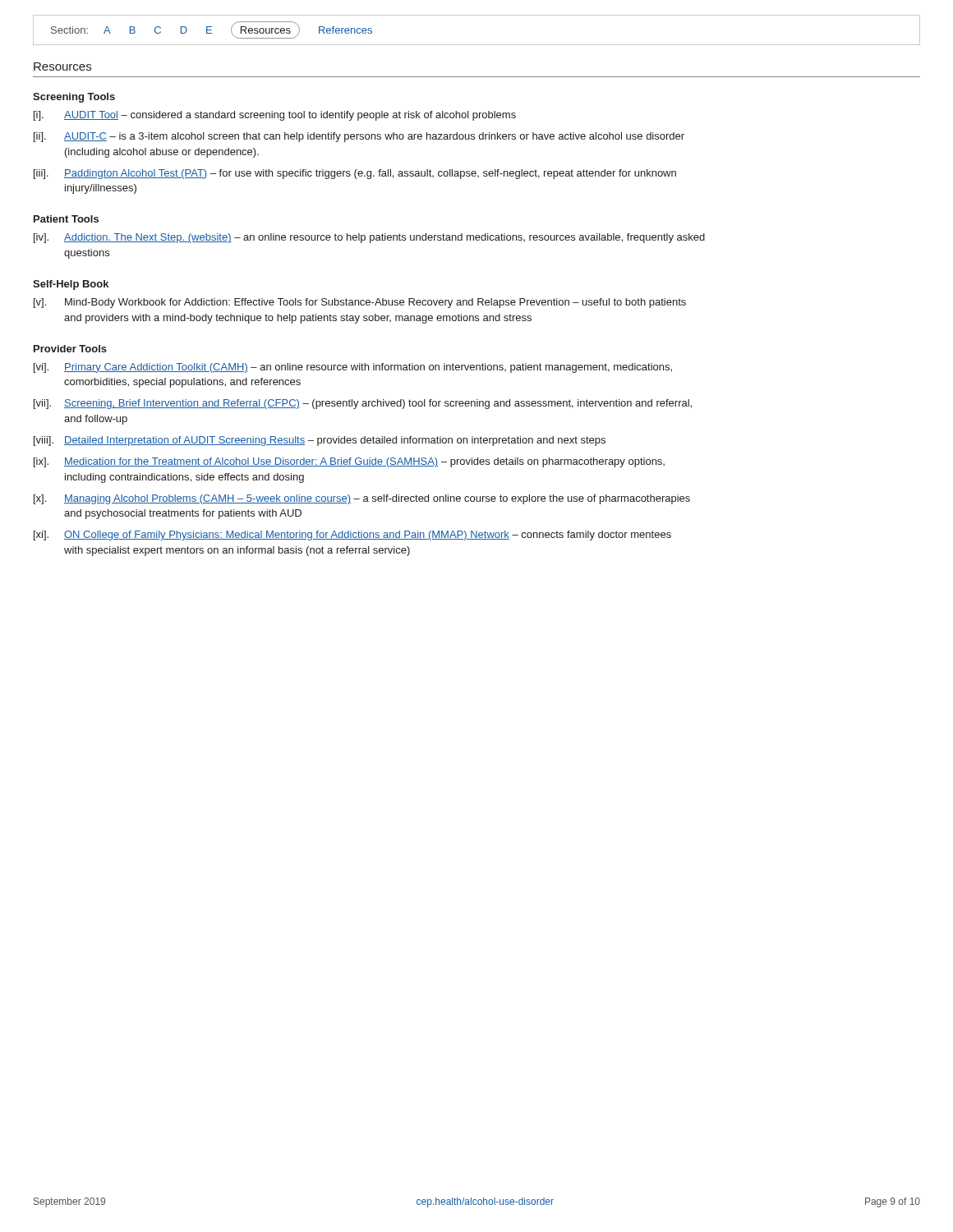Point to the text starting "Screening Tools"
This screenshot has height=1232, width=953.
(74, 96)
